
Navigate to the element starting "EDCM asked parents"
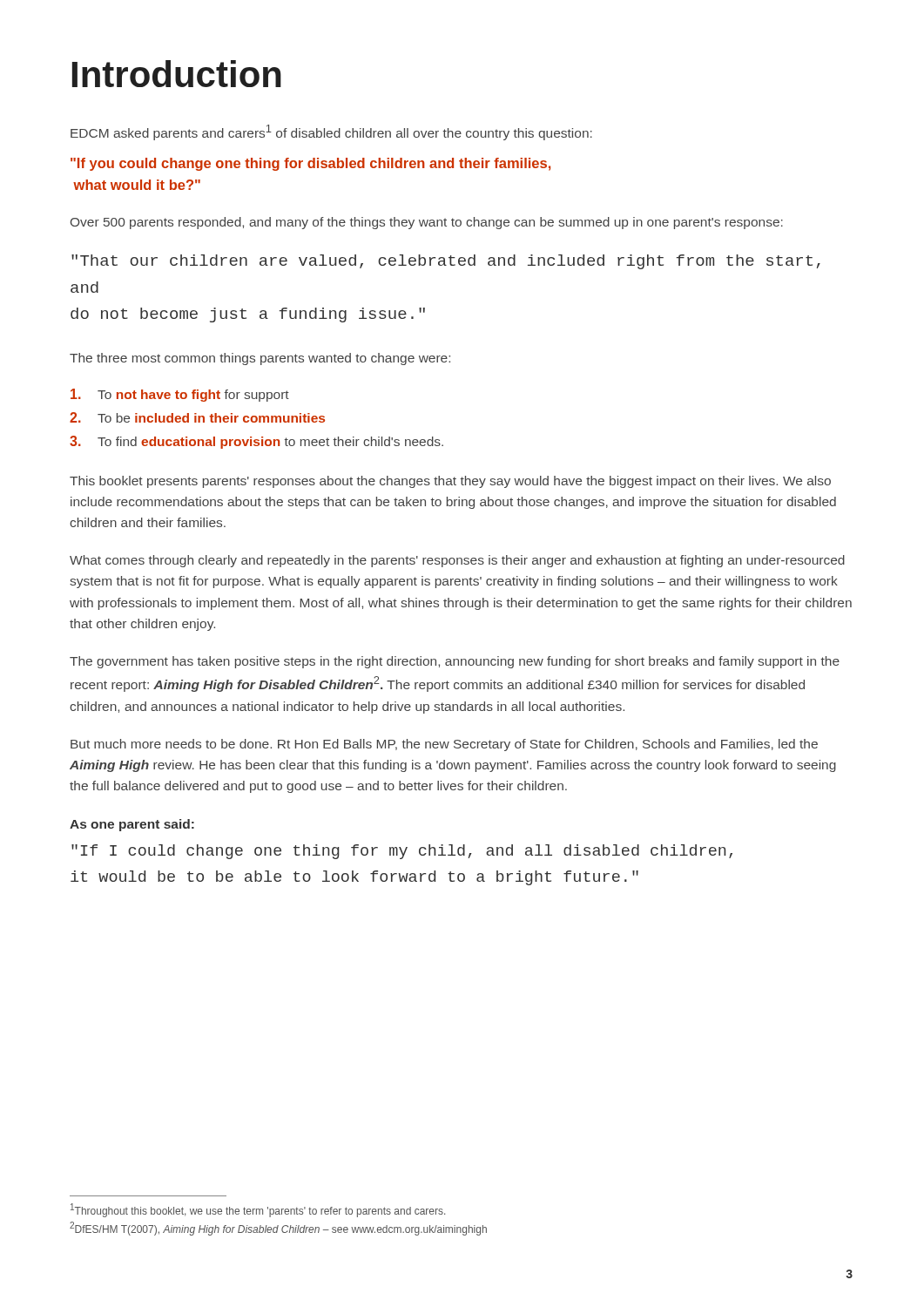click(x=462, y=132)
